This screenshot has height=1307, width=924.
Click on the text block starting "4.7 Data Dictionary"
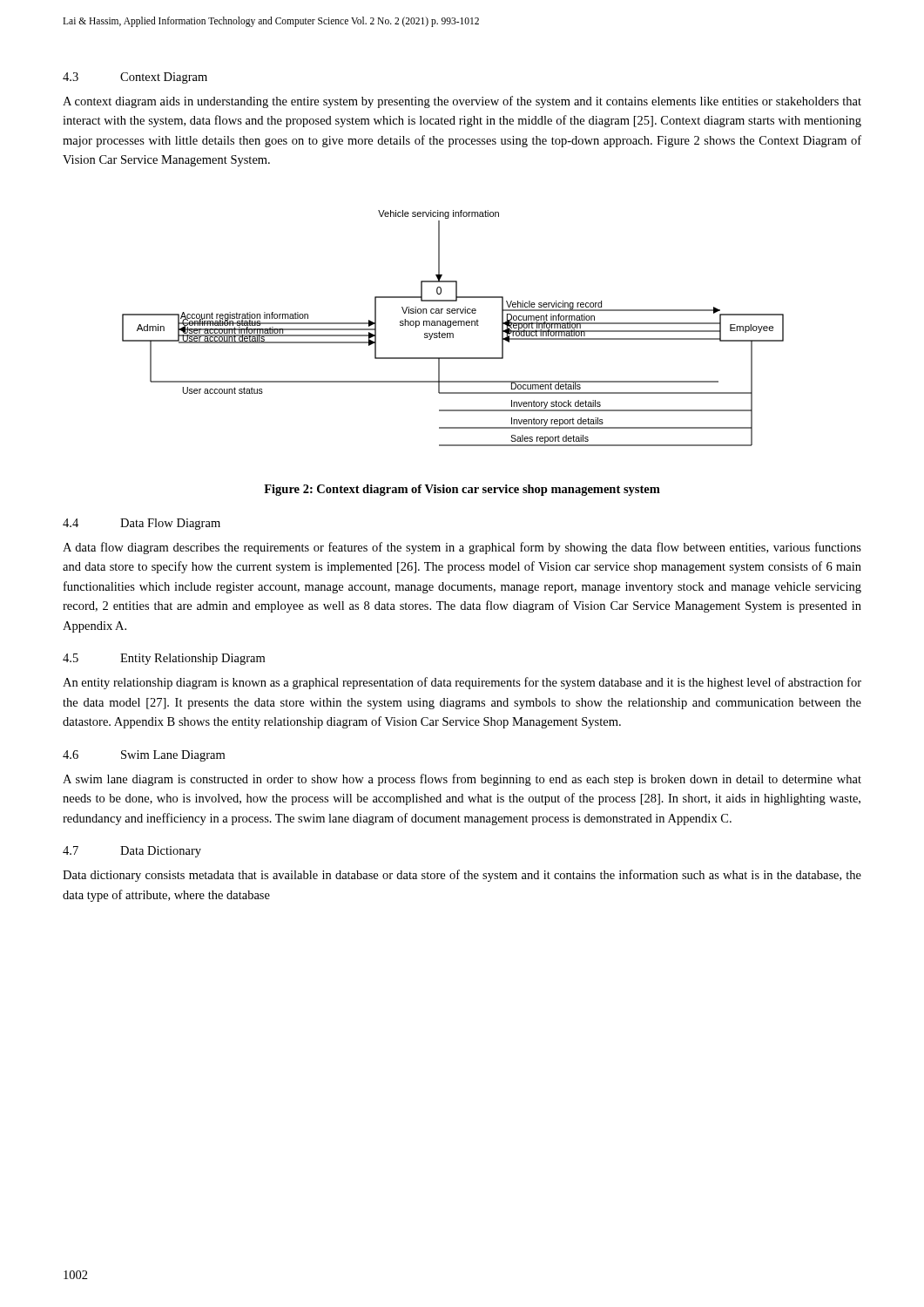click(132, 851)
